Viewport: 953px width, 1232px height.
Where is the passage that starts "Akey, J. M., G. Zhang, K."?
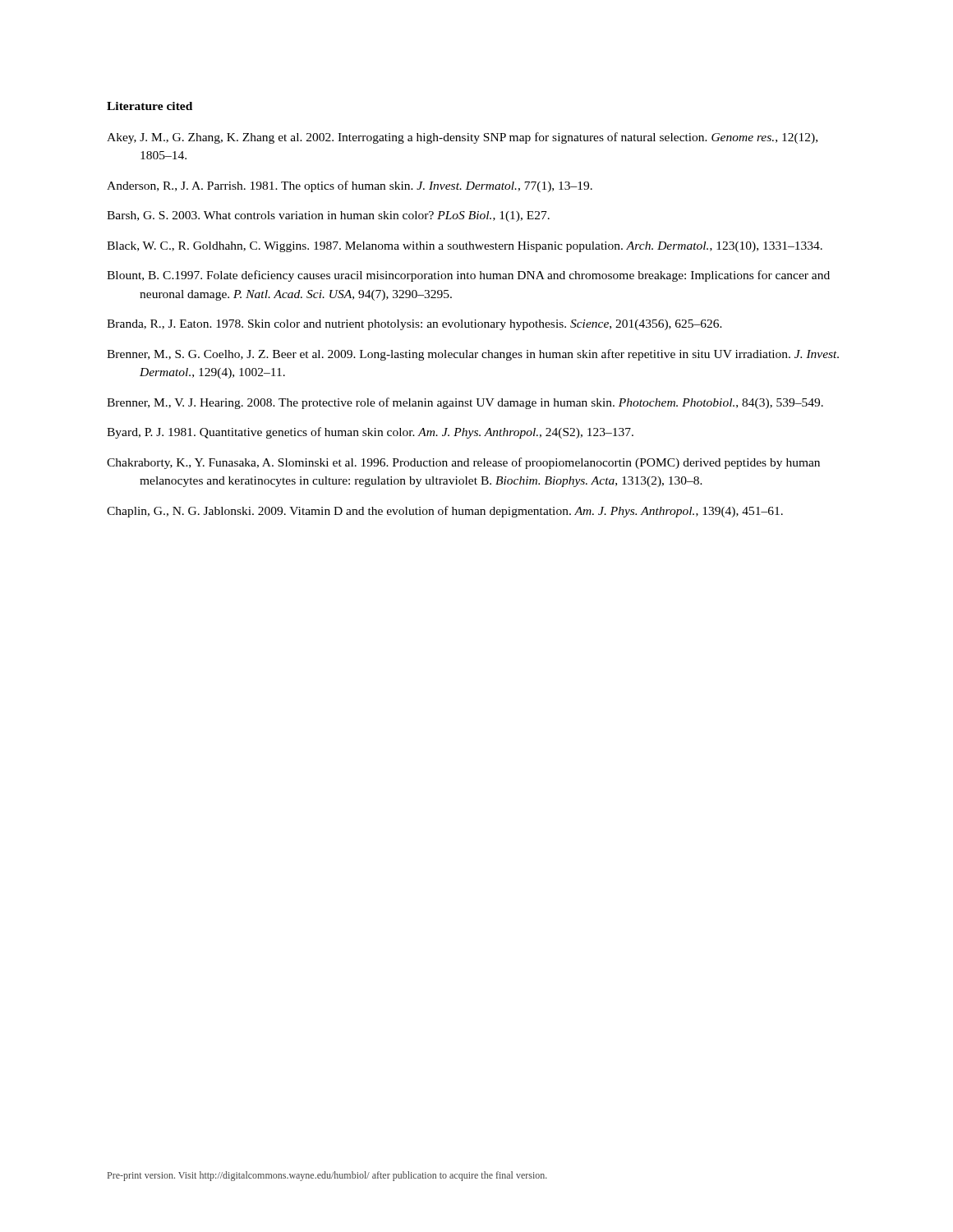[x=476, y=147]
